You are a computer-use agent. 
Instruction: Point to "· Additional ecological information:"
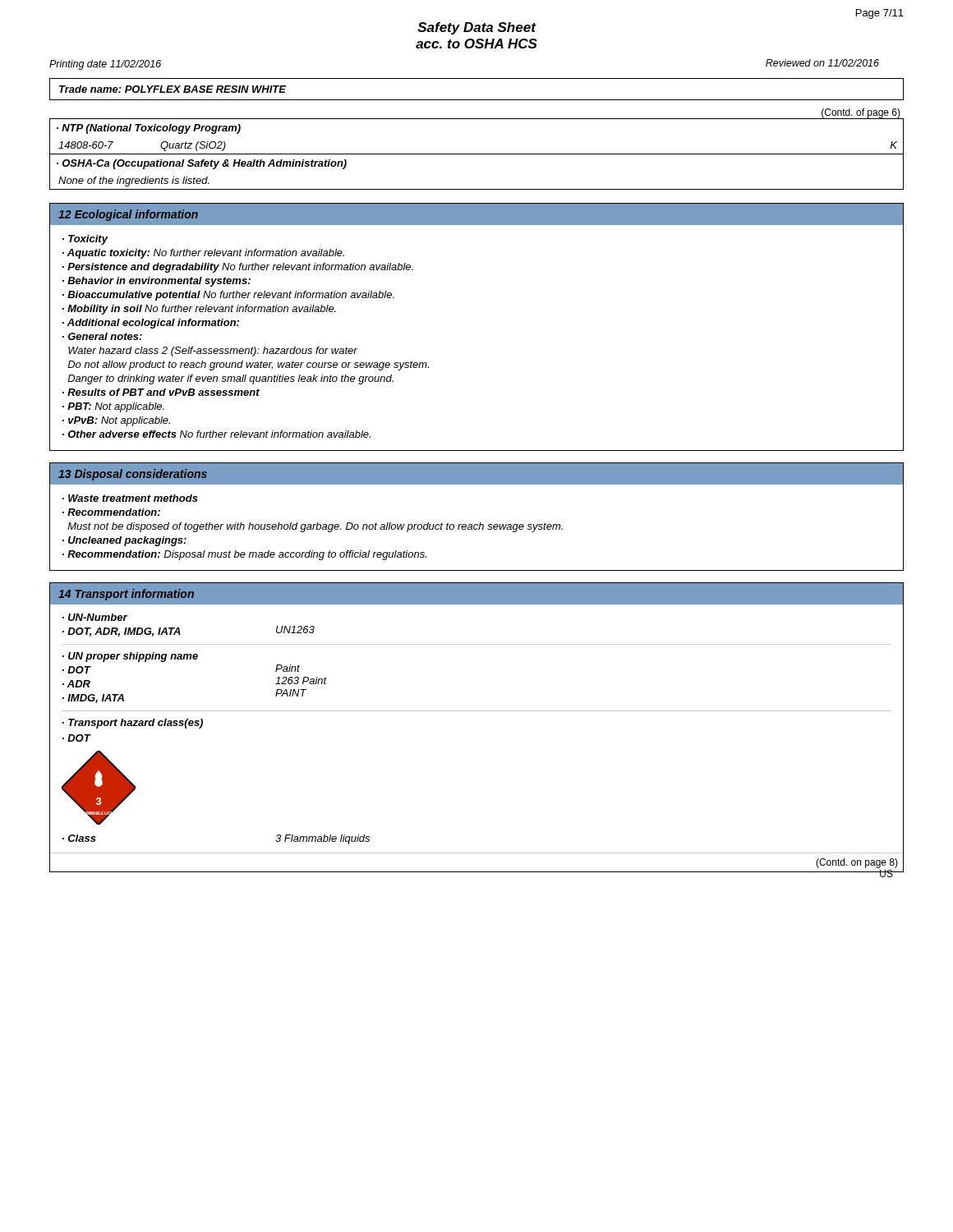(151, 324)
